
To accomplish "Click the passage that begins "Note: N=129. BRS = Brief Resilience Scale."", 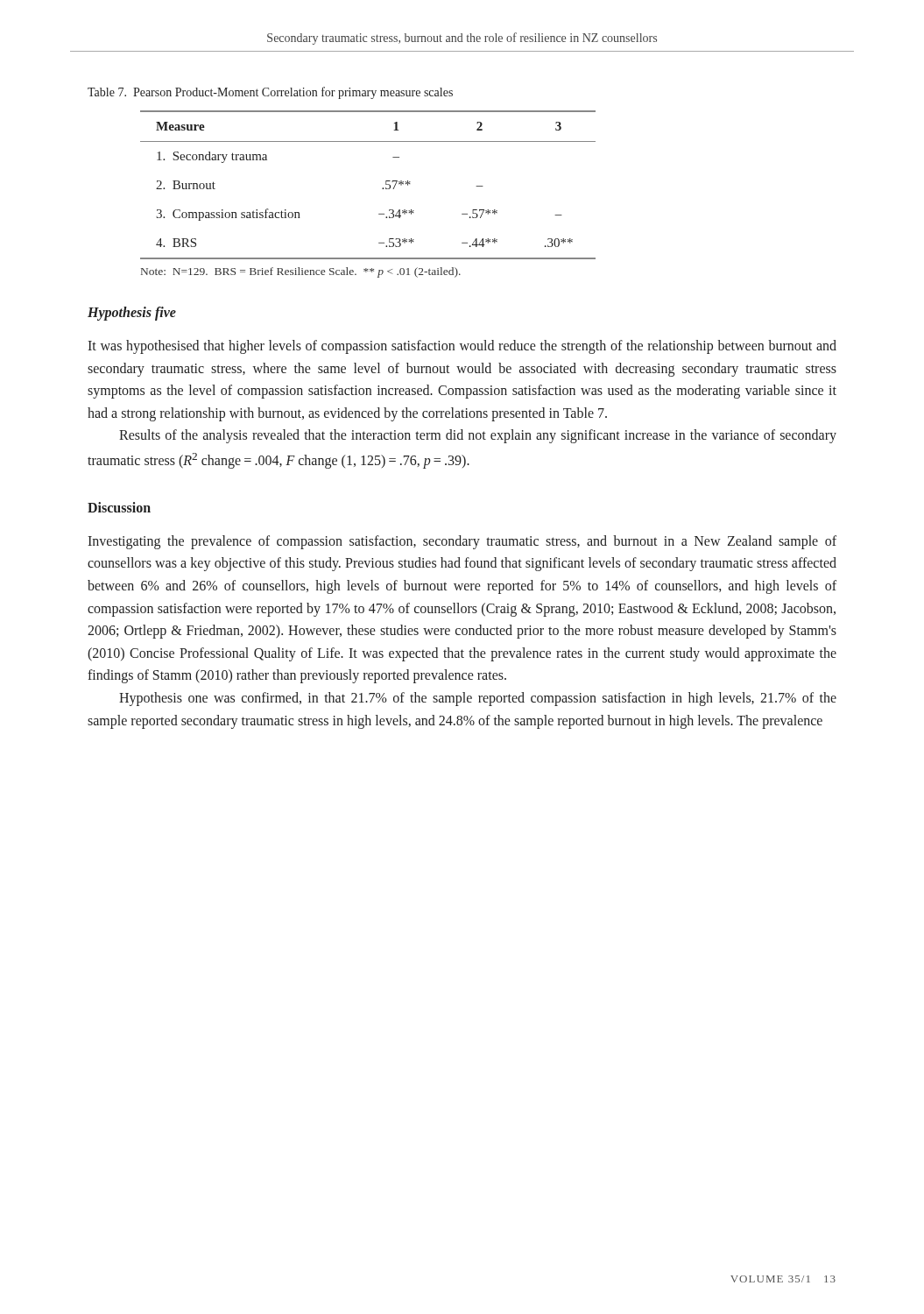I will click(301, 271).
